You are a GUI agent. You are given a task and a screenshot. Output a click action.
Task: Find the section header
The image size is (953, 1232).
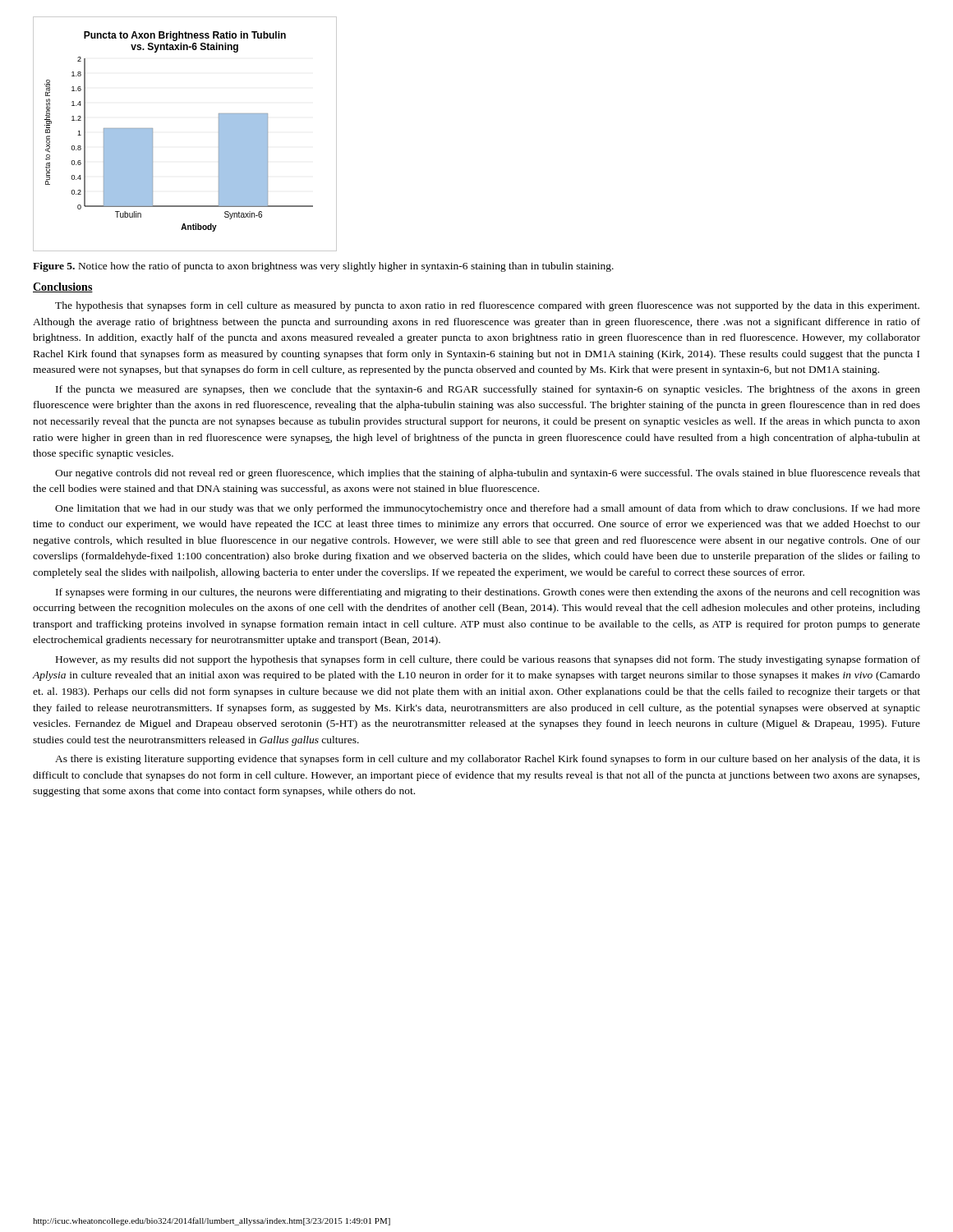coord(63,287)
